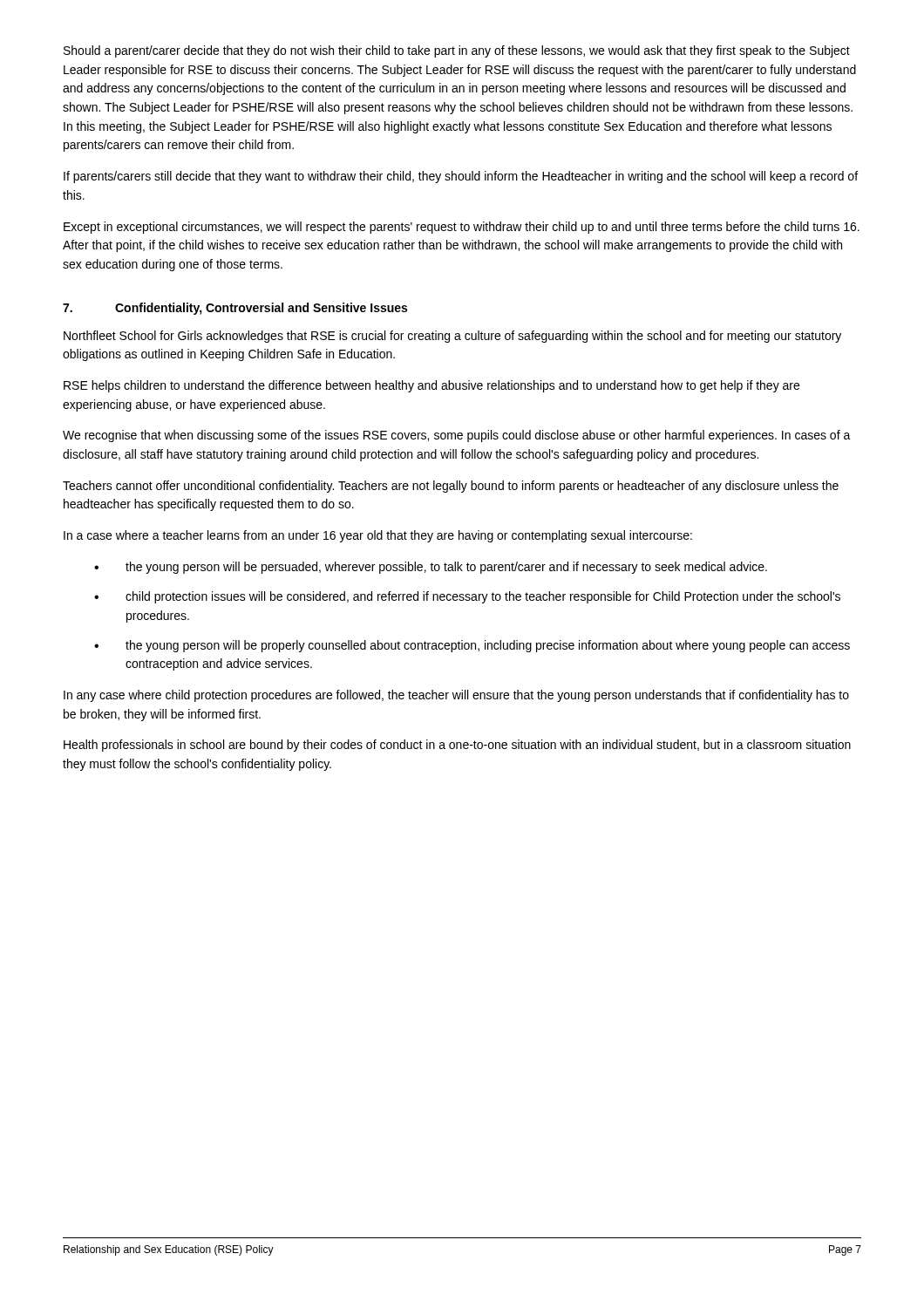Point to the block beginning "Except in exceptional circumstances, we will respect"
This screenshot has height=1308, width=924.
coord(462,246)
